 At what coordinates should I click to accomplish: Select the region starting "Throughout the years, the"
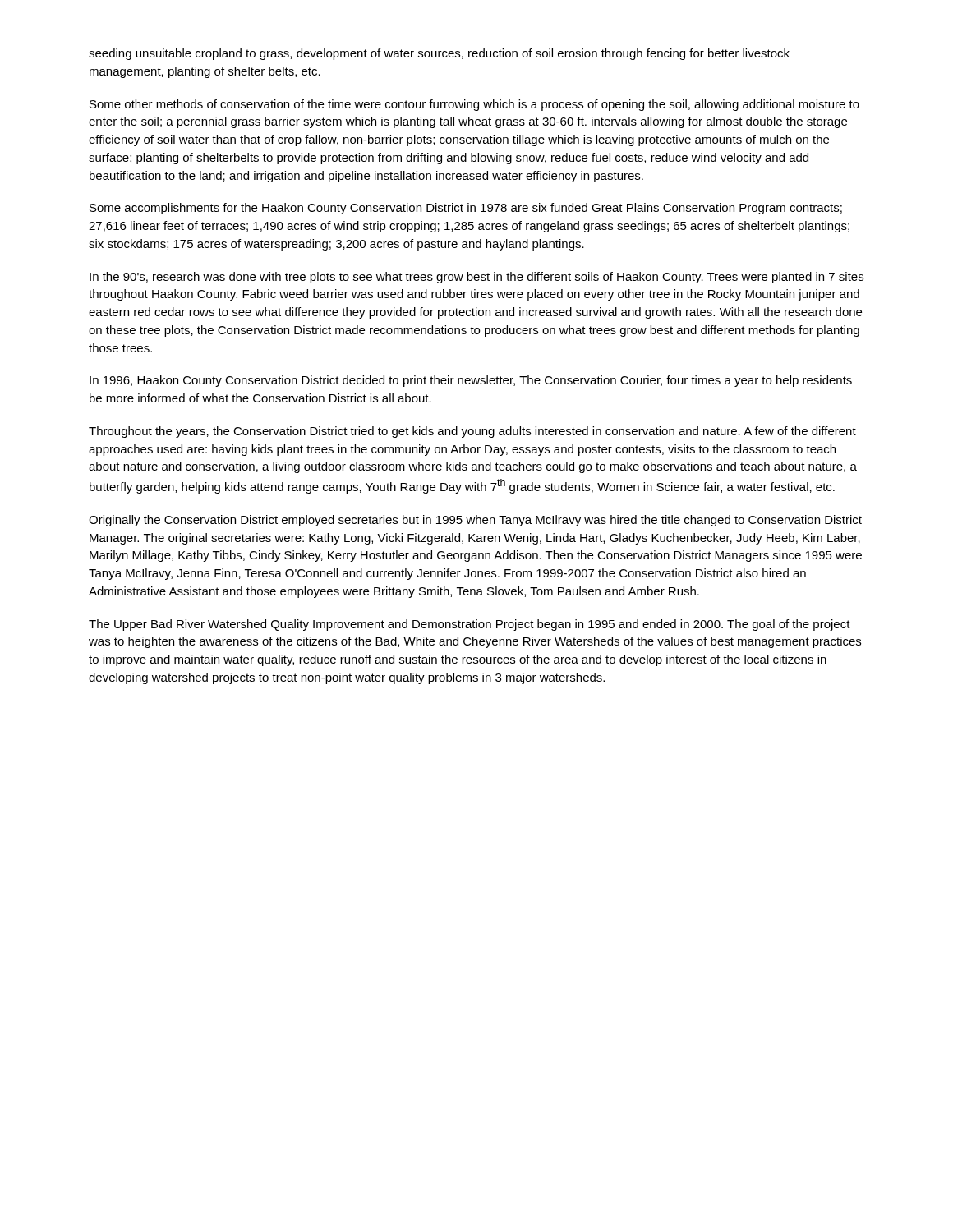(473, 459)
